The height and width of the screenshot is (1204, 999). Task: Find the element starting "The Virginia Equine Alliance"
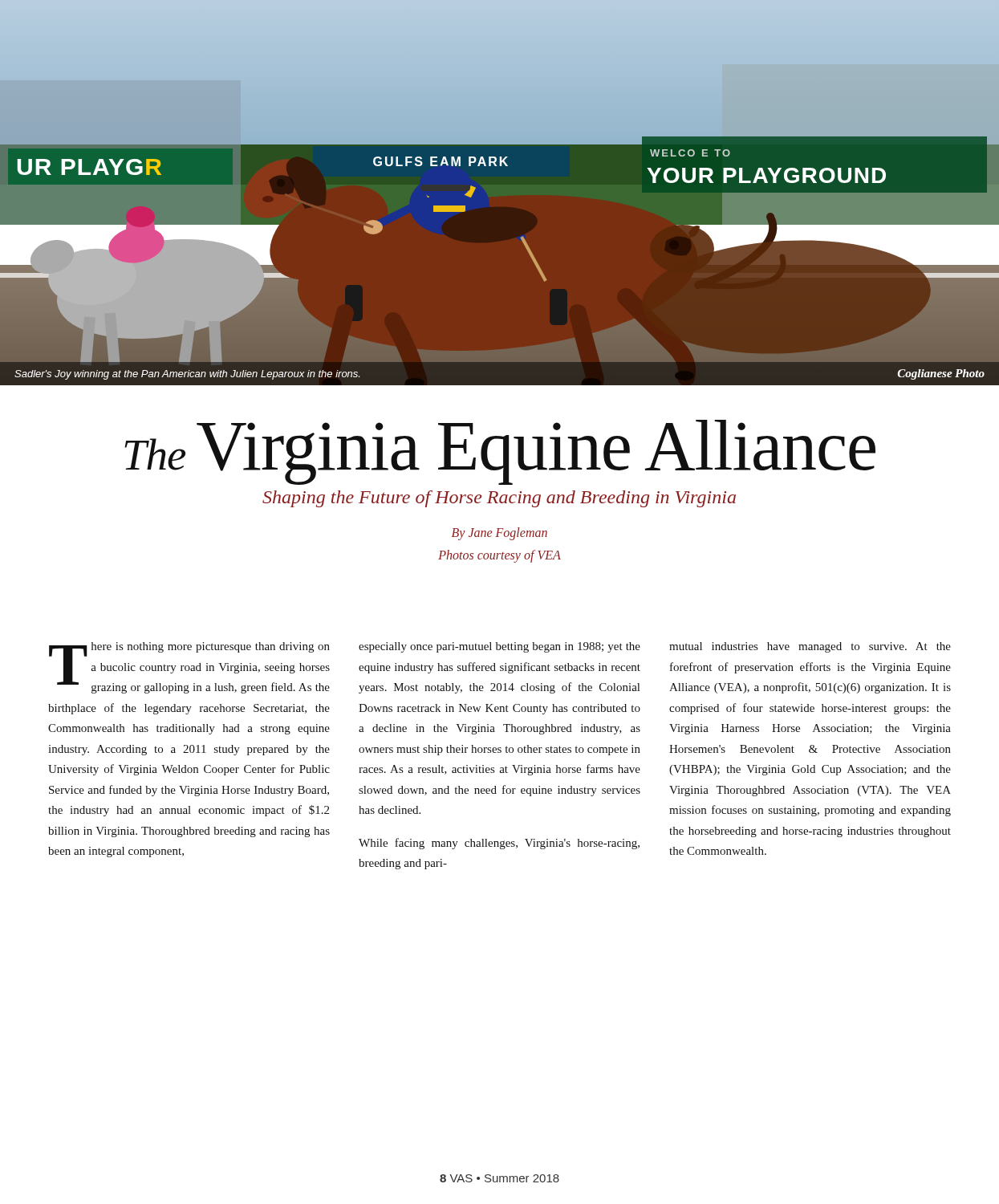pyautogui.click(x=500, y=444)
